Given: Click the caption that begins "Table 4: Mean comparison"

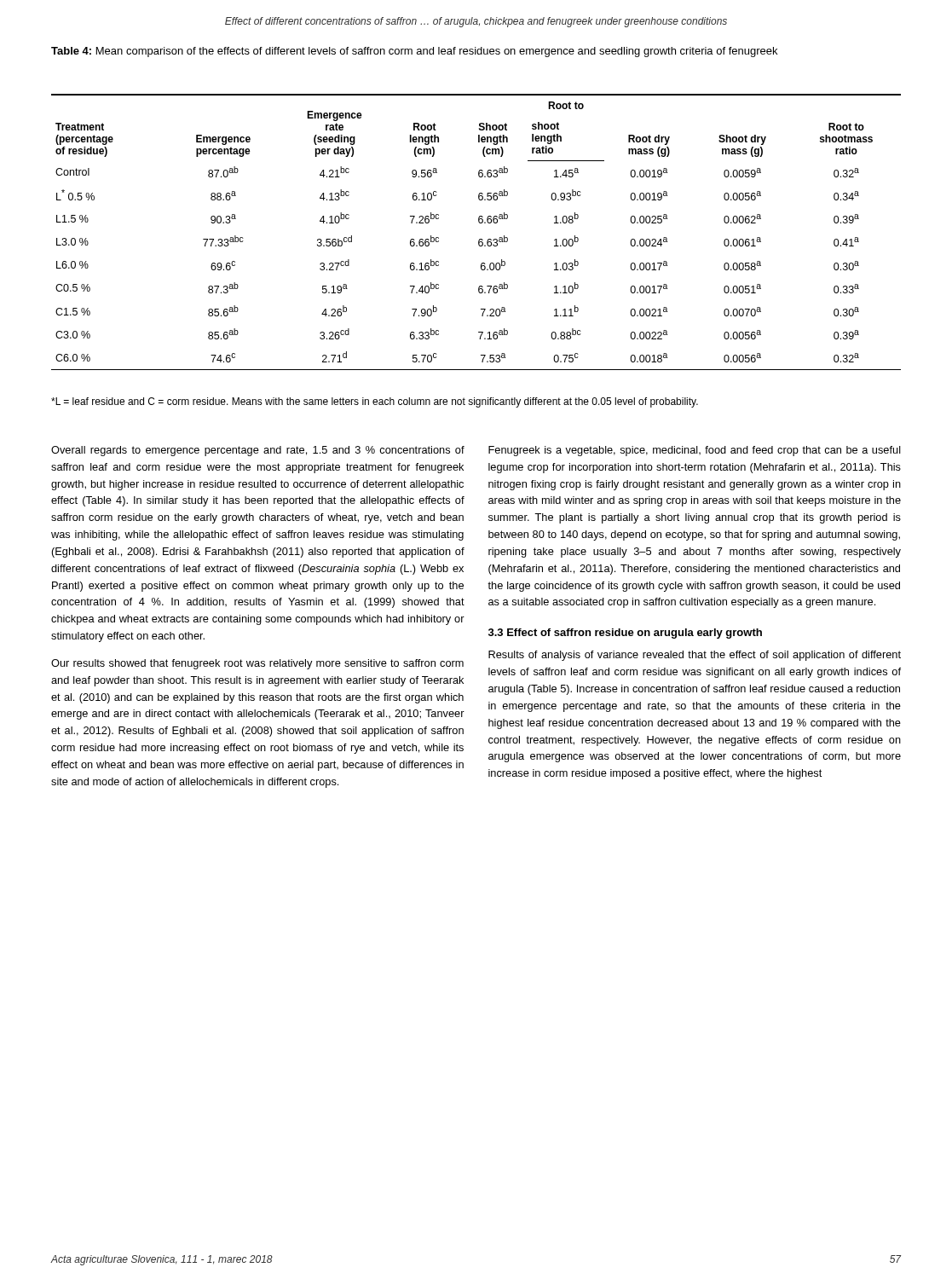Looking at the screenshot, I should 414,51.
